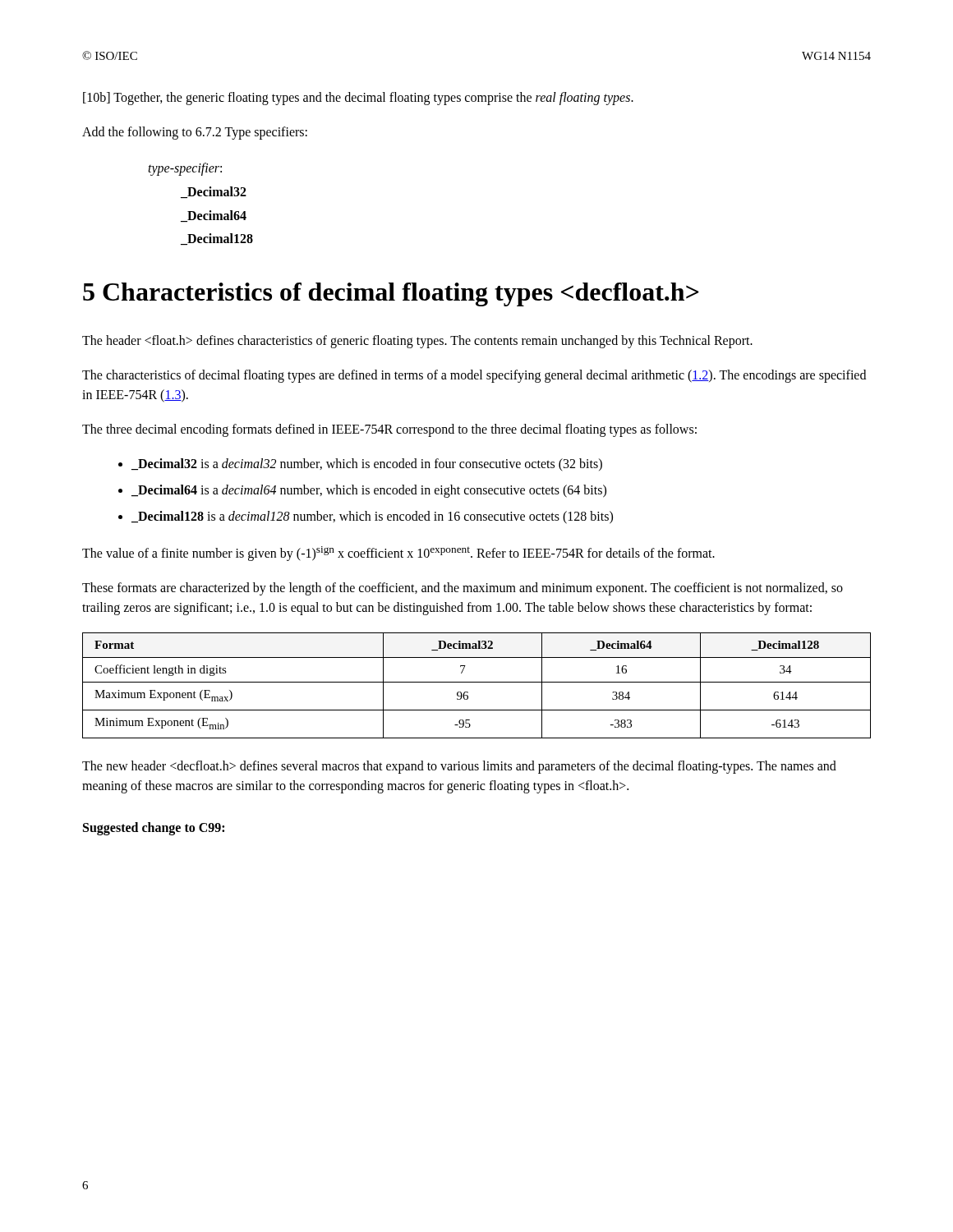Locate the text containing "type-specifier: _Decimal32 _Decimal64 _Decimal128"
The width and height of the screenshot is (953, 1232).
coord(185,169)
